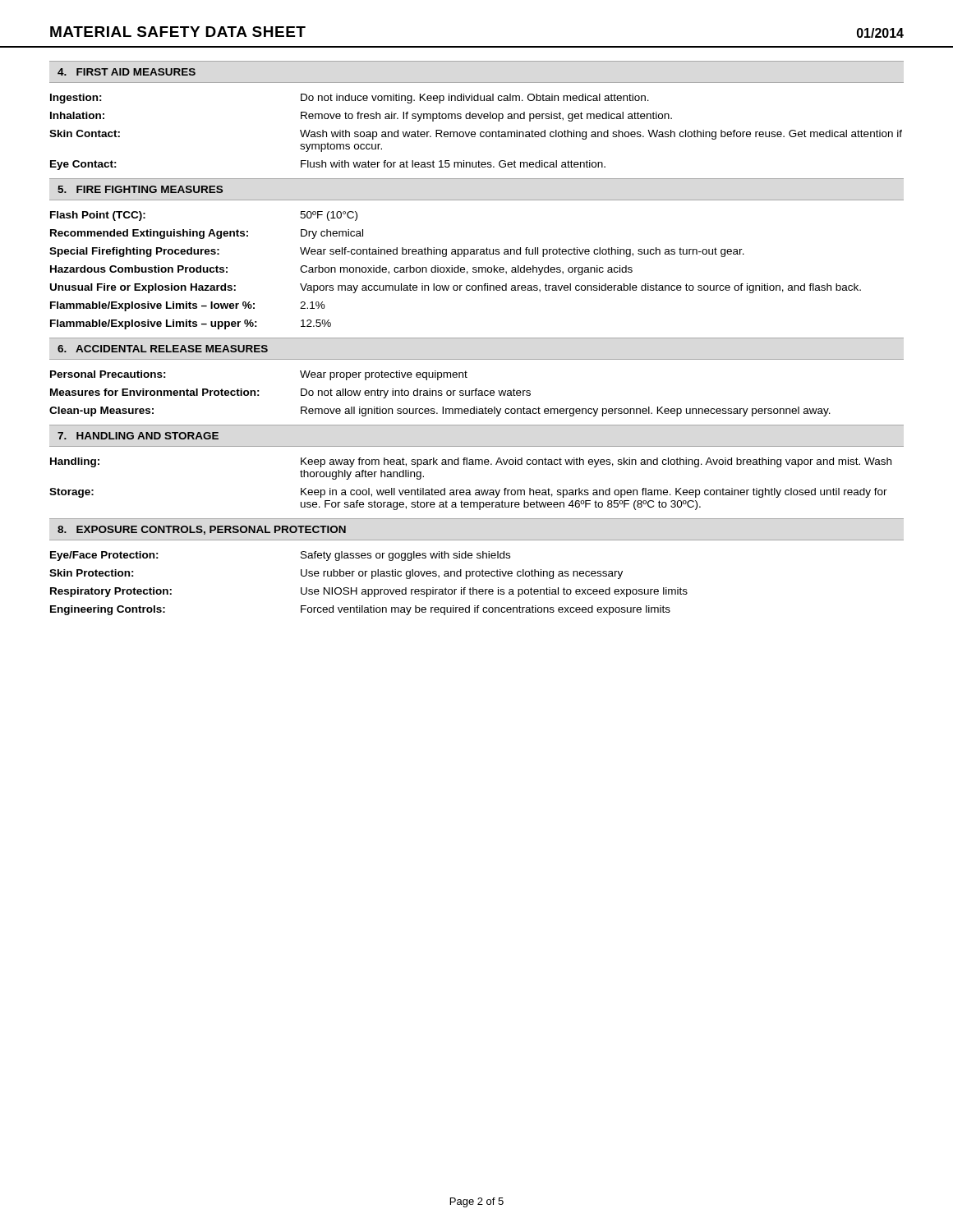Select the text block that says "Skin Contact: Wash with soap"
The height and width of the screenshot is (1232, 953).
(476, 140)
